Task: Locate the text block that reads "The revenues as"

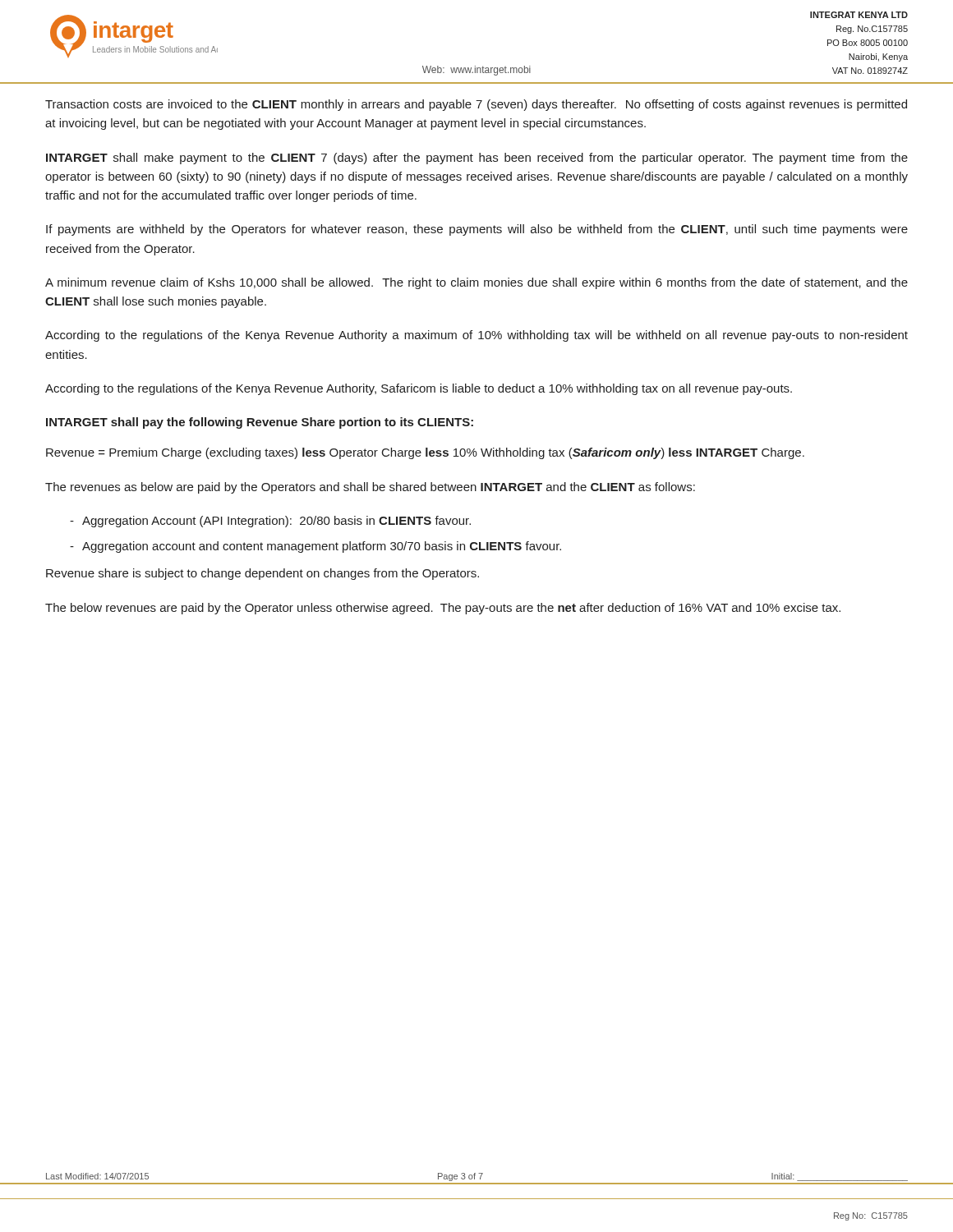Action: [x=370, y=486]
